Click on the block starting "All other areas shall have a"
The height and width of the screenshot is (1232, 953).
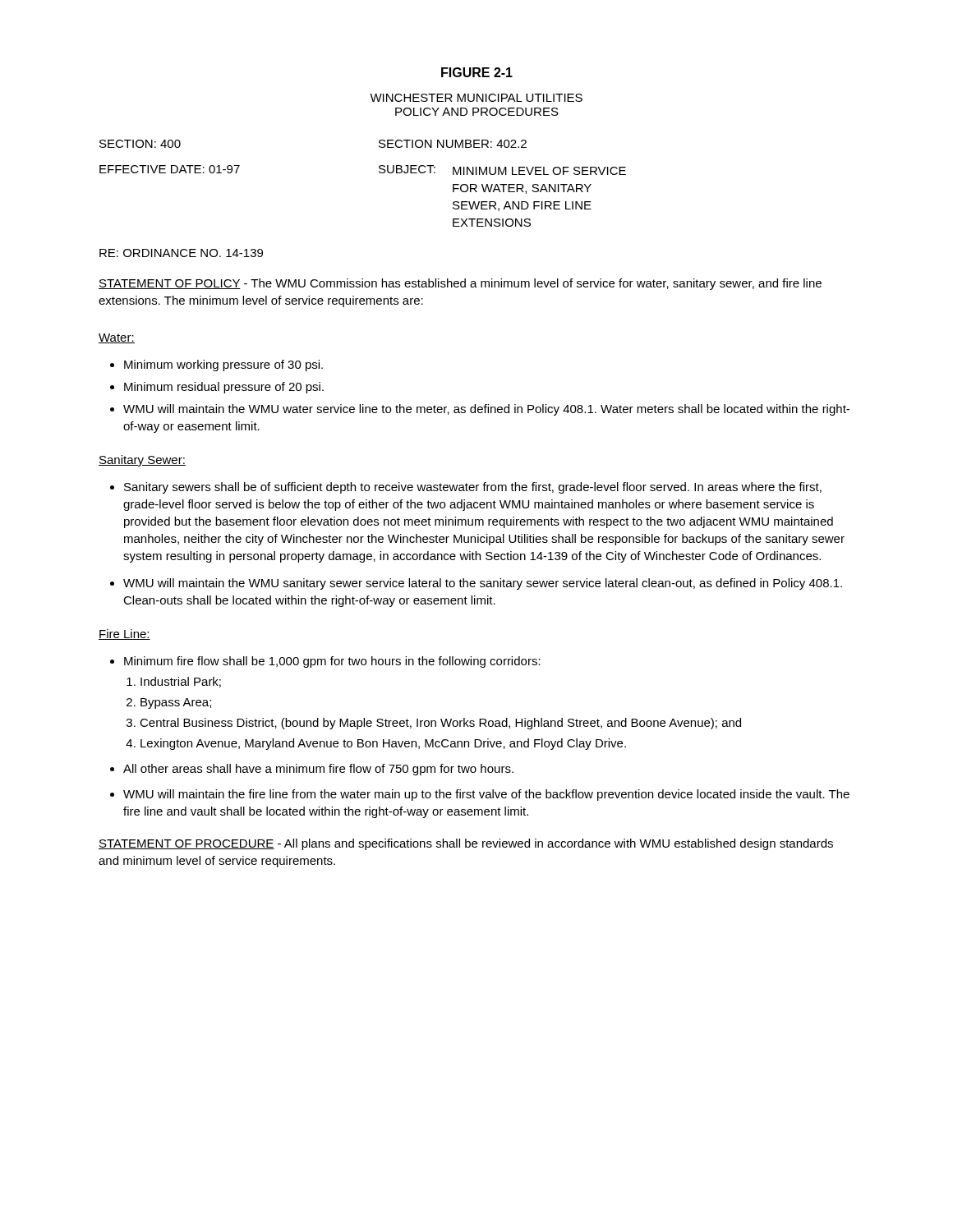point(319,768)
